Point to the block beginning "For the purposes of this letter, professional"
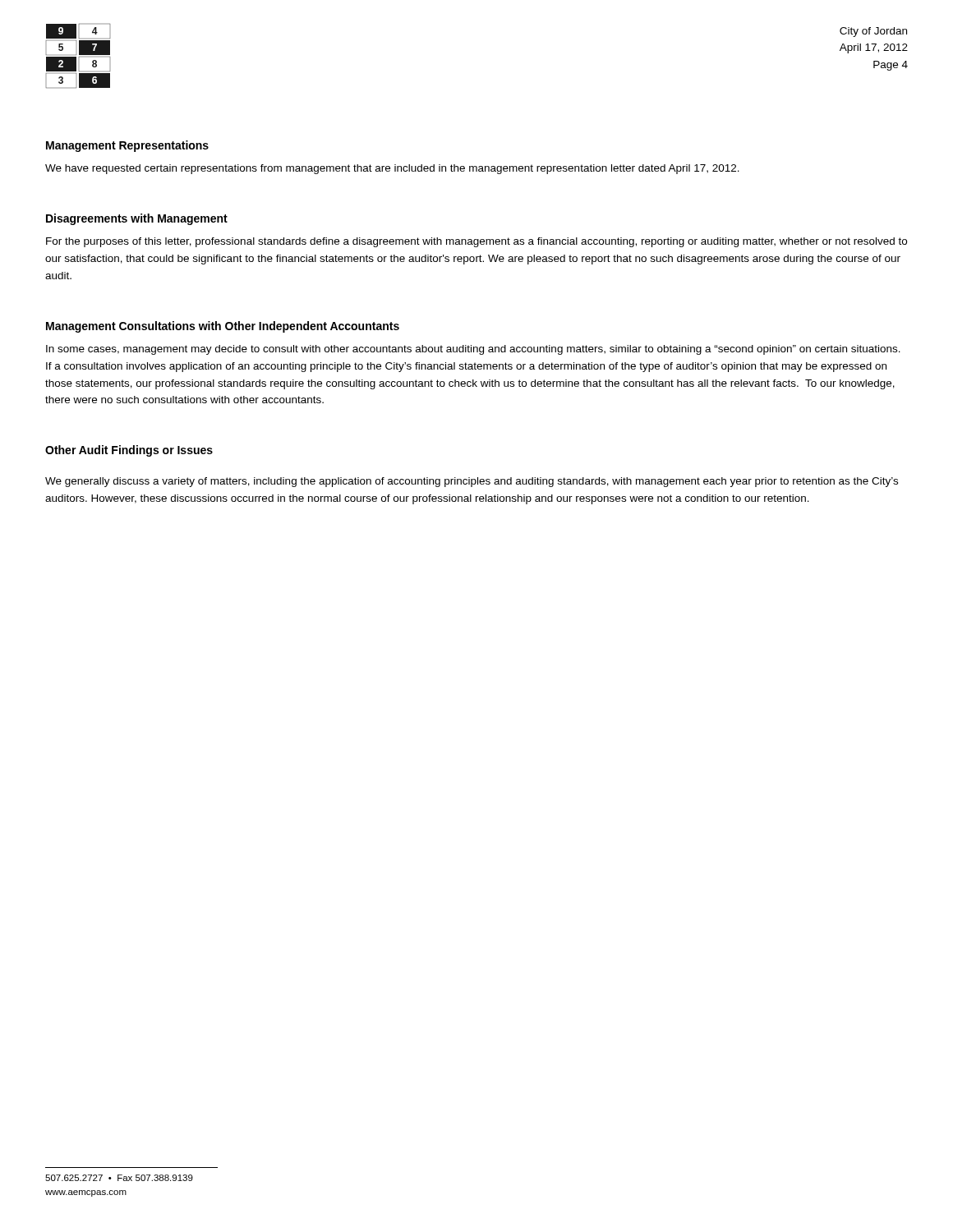 (476, 258)
